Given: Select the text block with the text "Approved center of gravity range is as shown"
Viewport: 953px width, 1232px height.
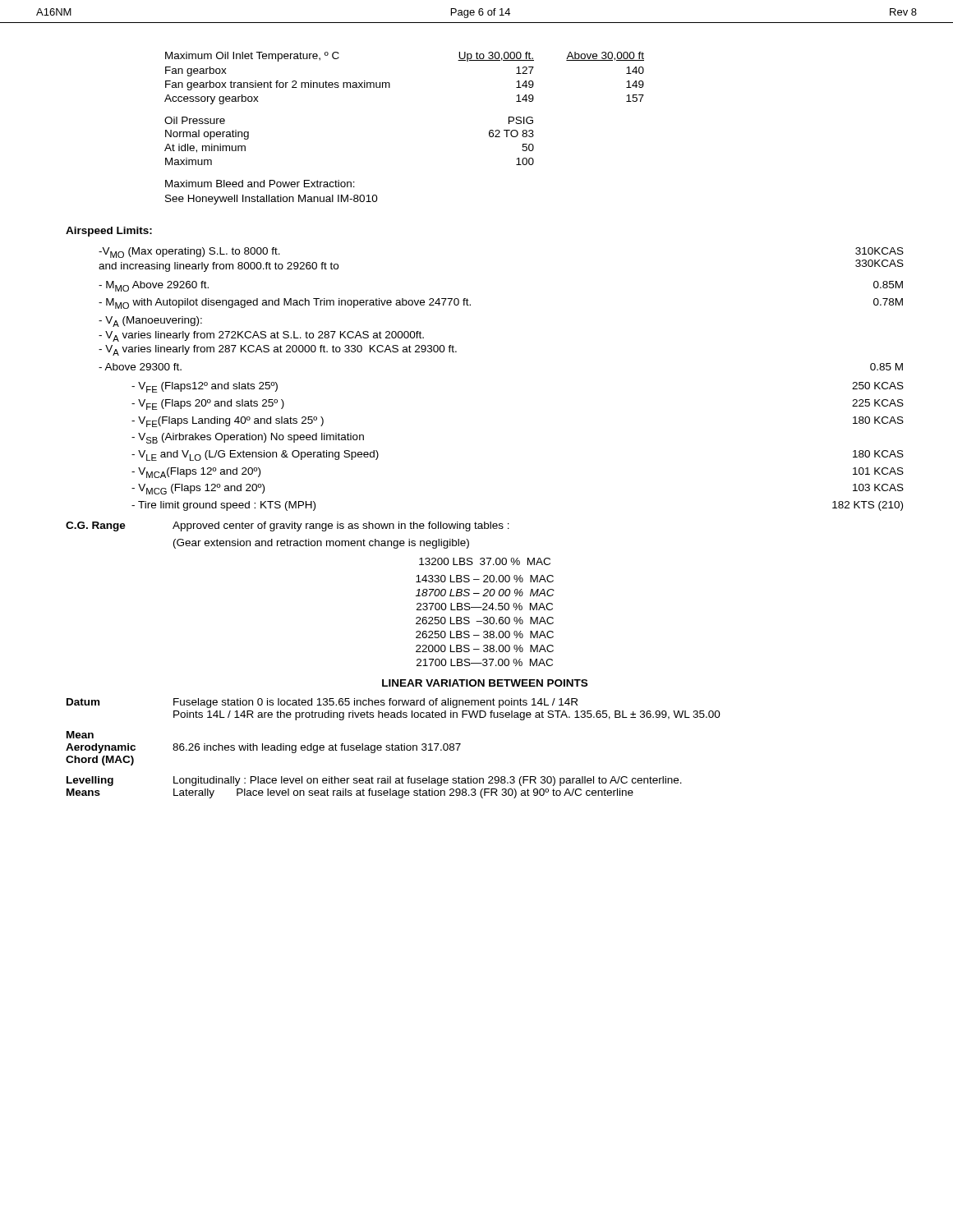Looking at the screenshot, I should 341,525.
